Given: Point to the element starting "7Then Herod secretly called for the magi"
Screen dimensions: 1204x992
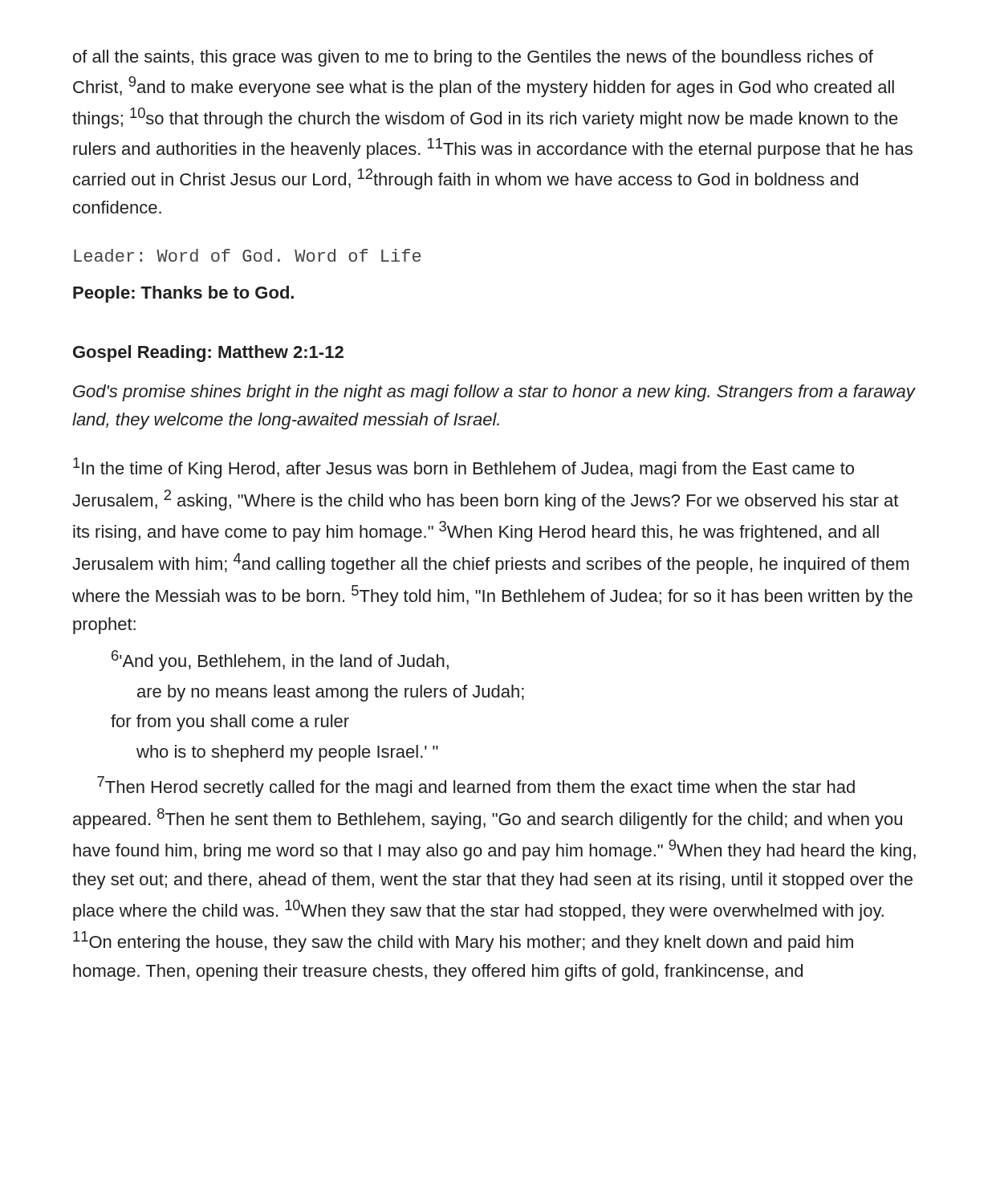Looking at the screenshot, I should tap(495, 877).
